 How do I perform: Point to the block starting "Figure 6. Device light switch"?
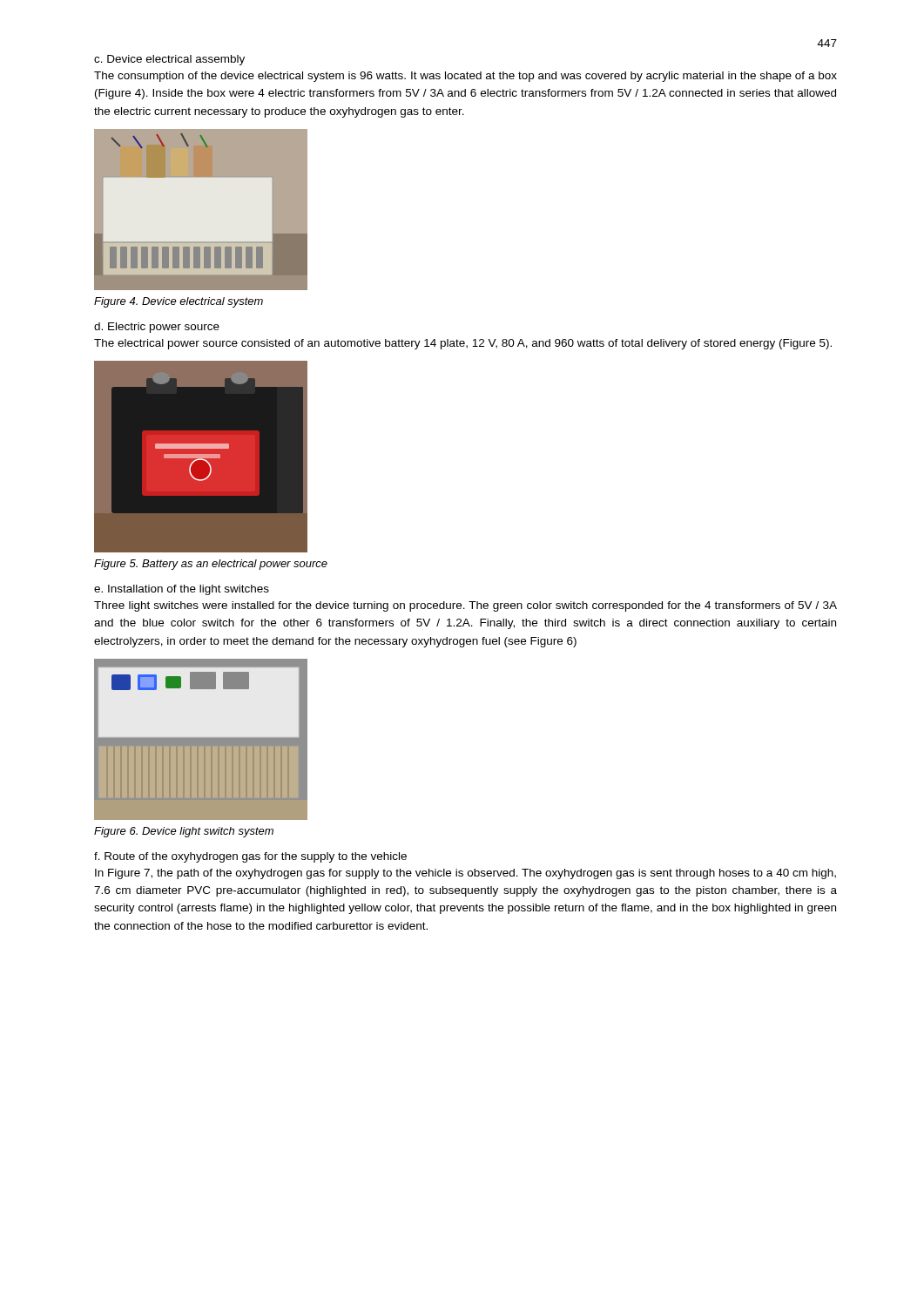(184, 831)
